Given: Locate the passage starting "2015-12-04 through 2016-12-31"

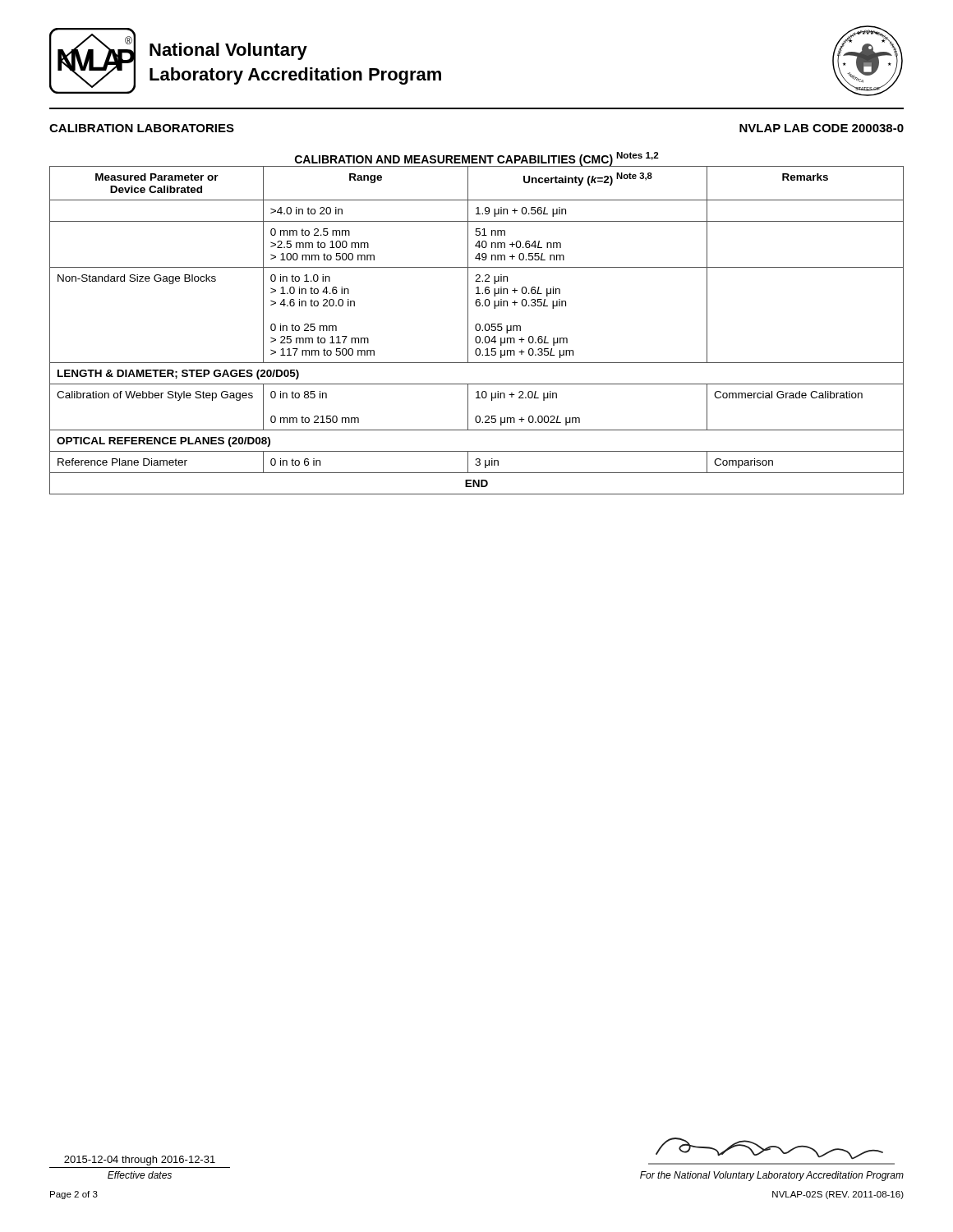Looking at the screenshot, I should point(140,1167).
